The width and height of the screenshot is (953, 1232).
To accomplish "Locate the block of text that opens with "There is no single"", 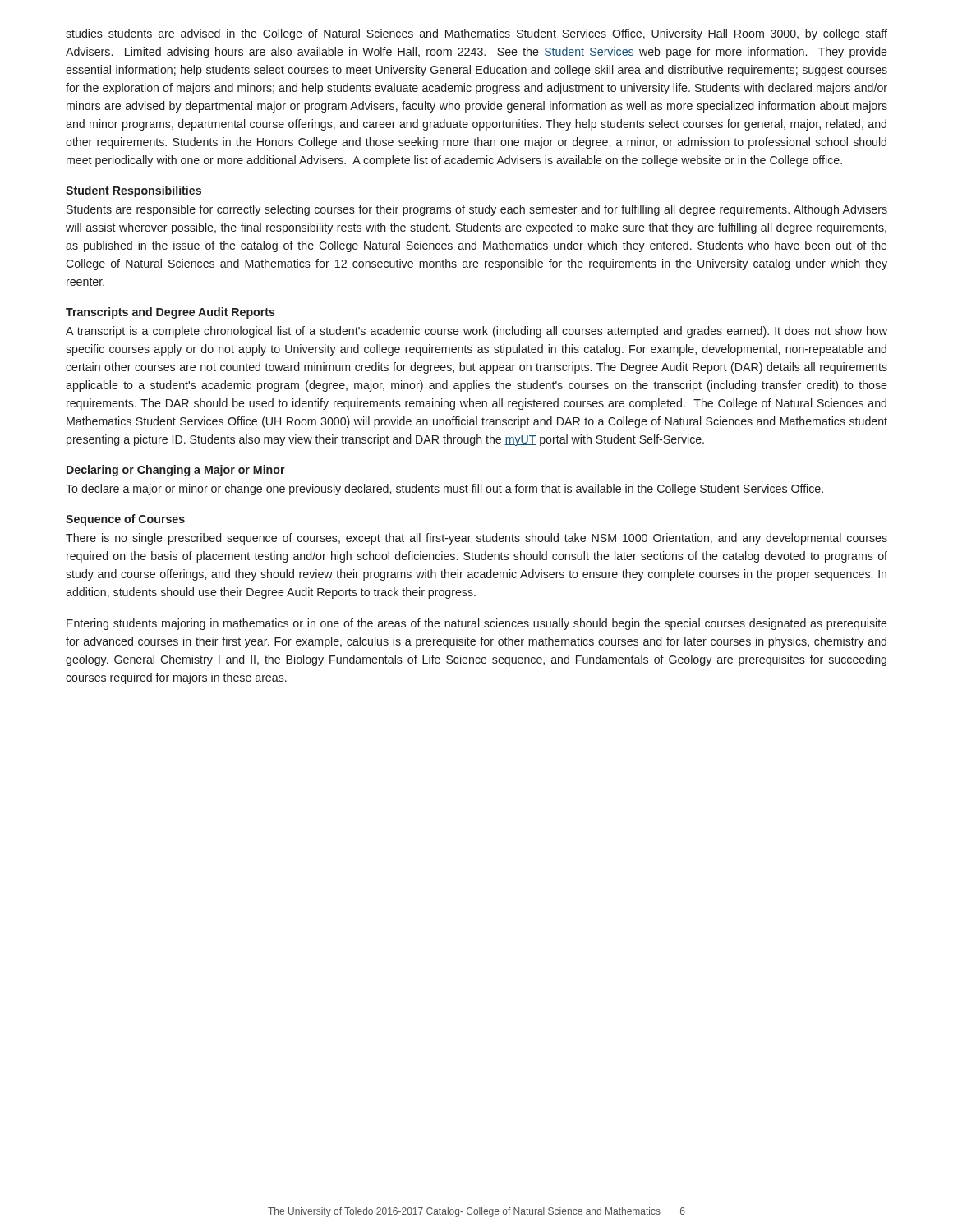I will click(476, 565).
